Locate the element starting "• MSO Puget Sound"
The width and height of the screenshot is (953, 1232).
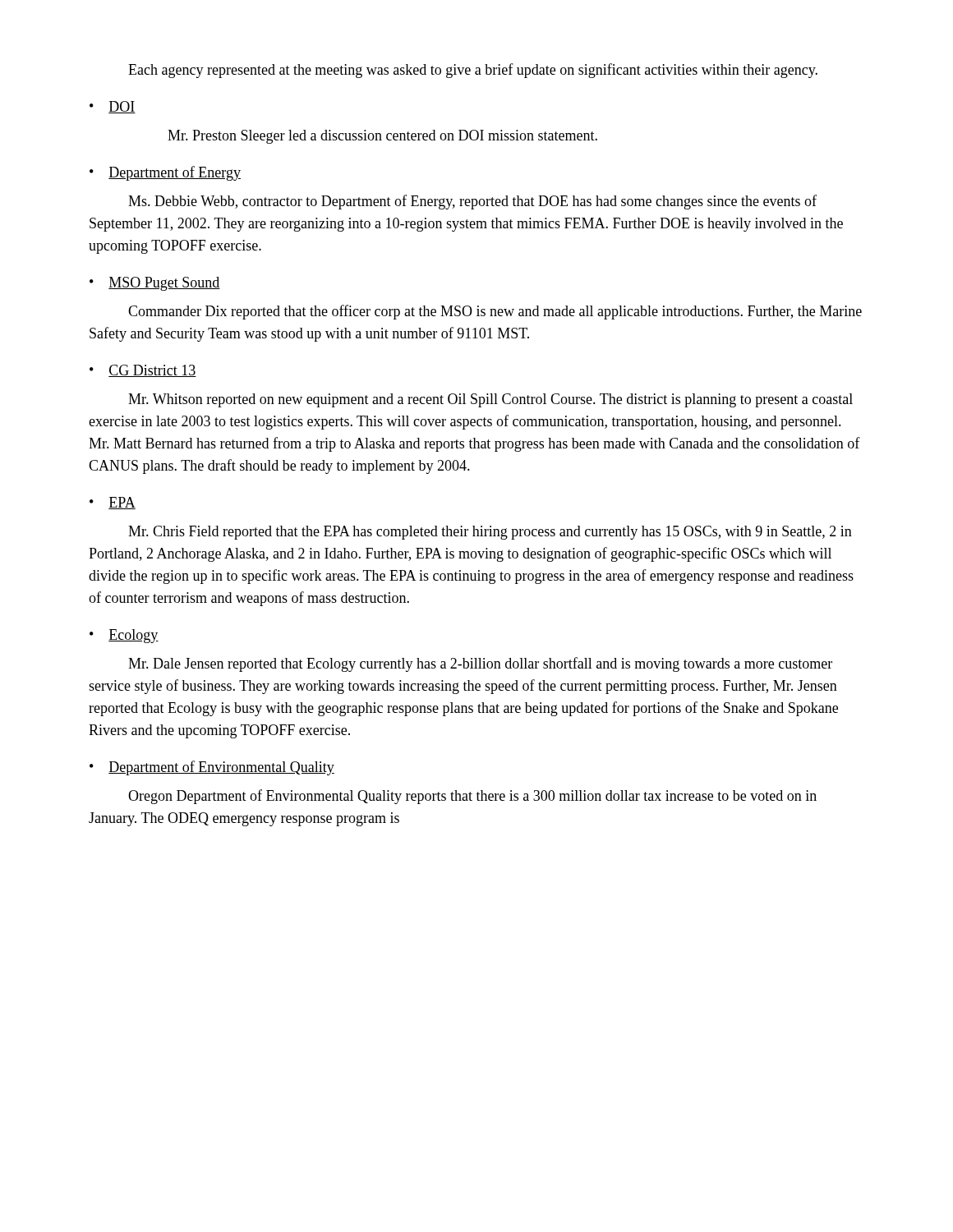154,283
